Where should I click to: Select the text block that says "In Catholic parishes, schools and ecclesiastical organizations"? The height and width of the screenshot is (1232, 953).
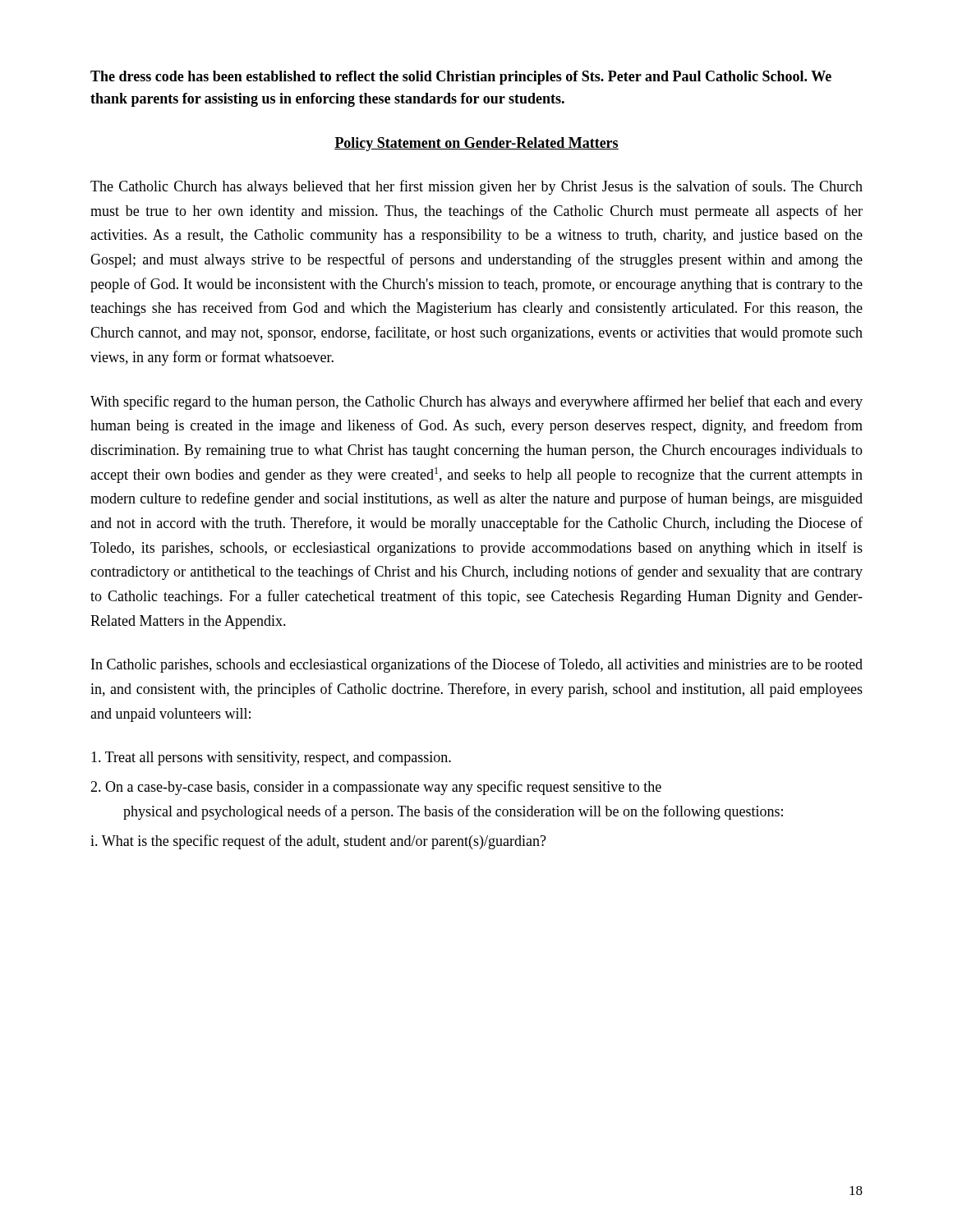476,689
